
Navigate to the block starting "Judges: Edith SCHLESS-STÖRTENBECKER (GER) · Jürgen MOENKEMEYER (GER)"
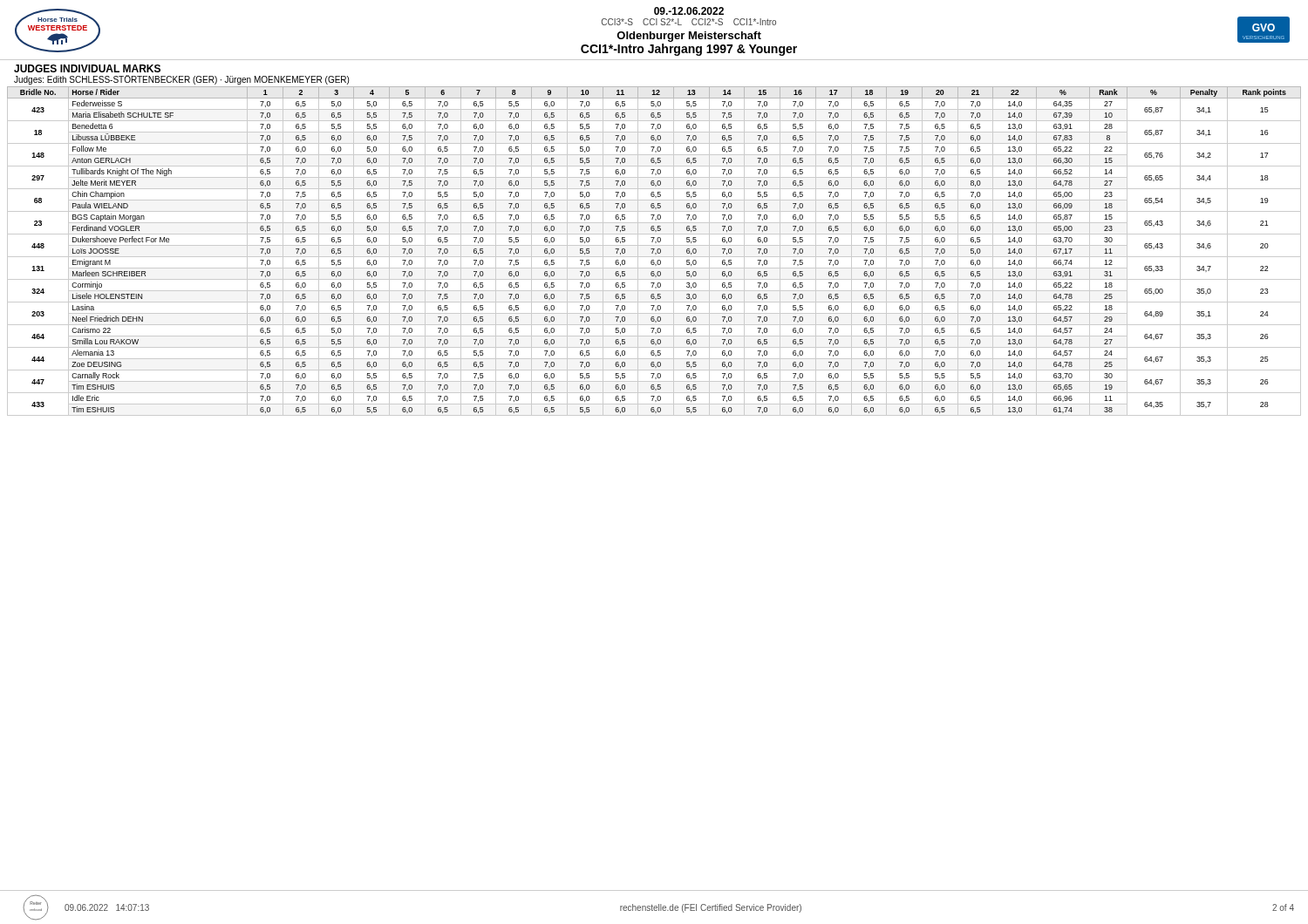tap(182, 80)
